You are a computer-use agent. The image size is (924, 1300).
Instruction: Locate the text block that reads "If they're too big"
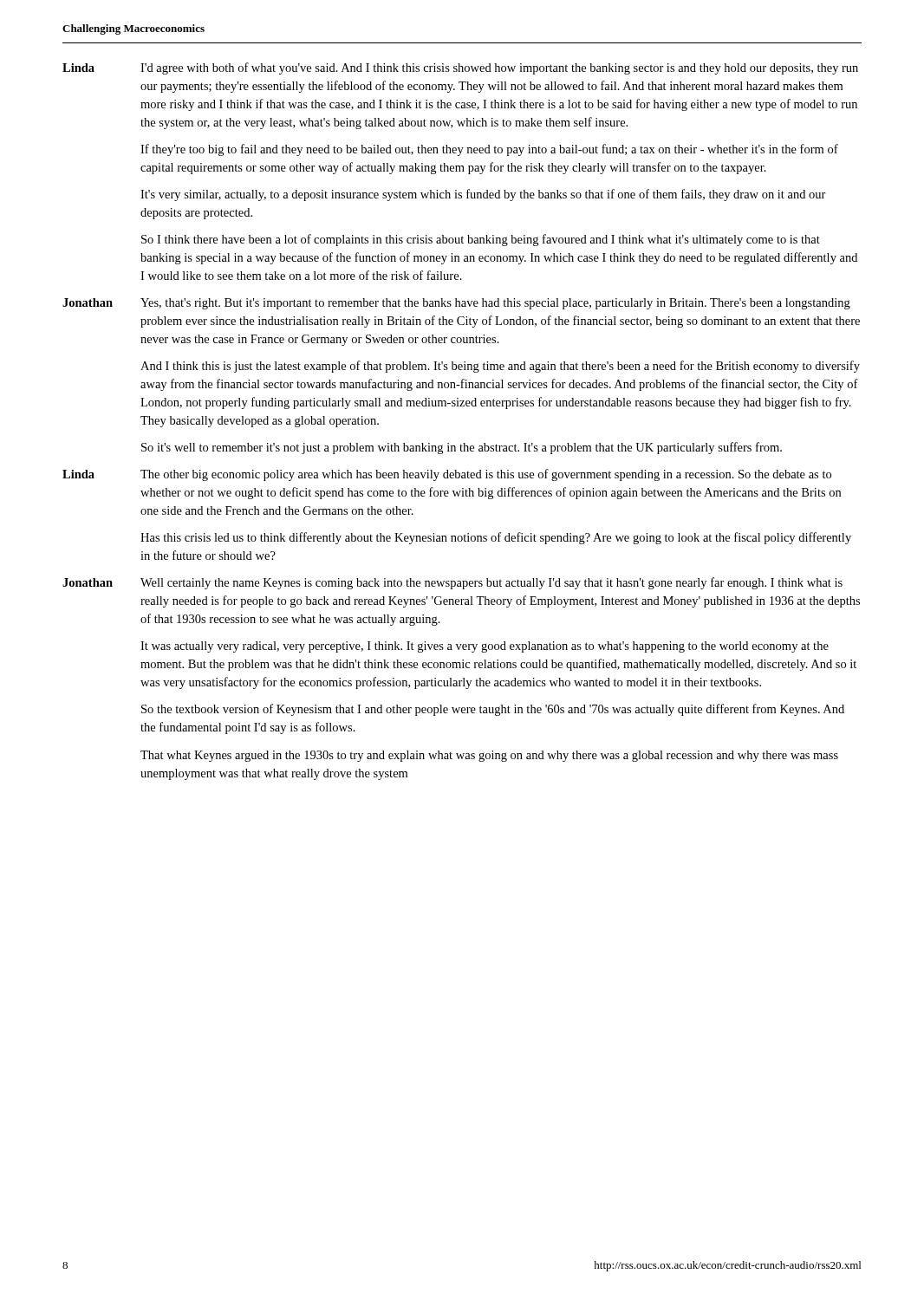(x=501, y=159)
